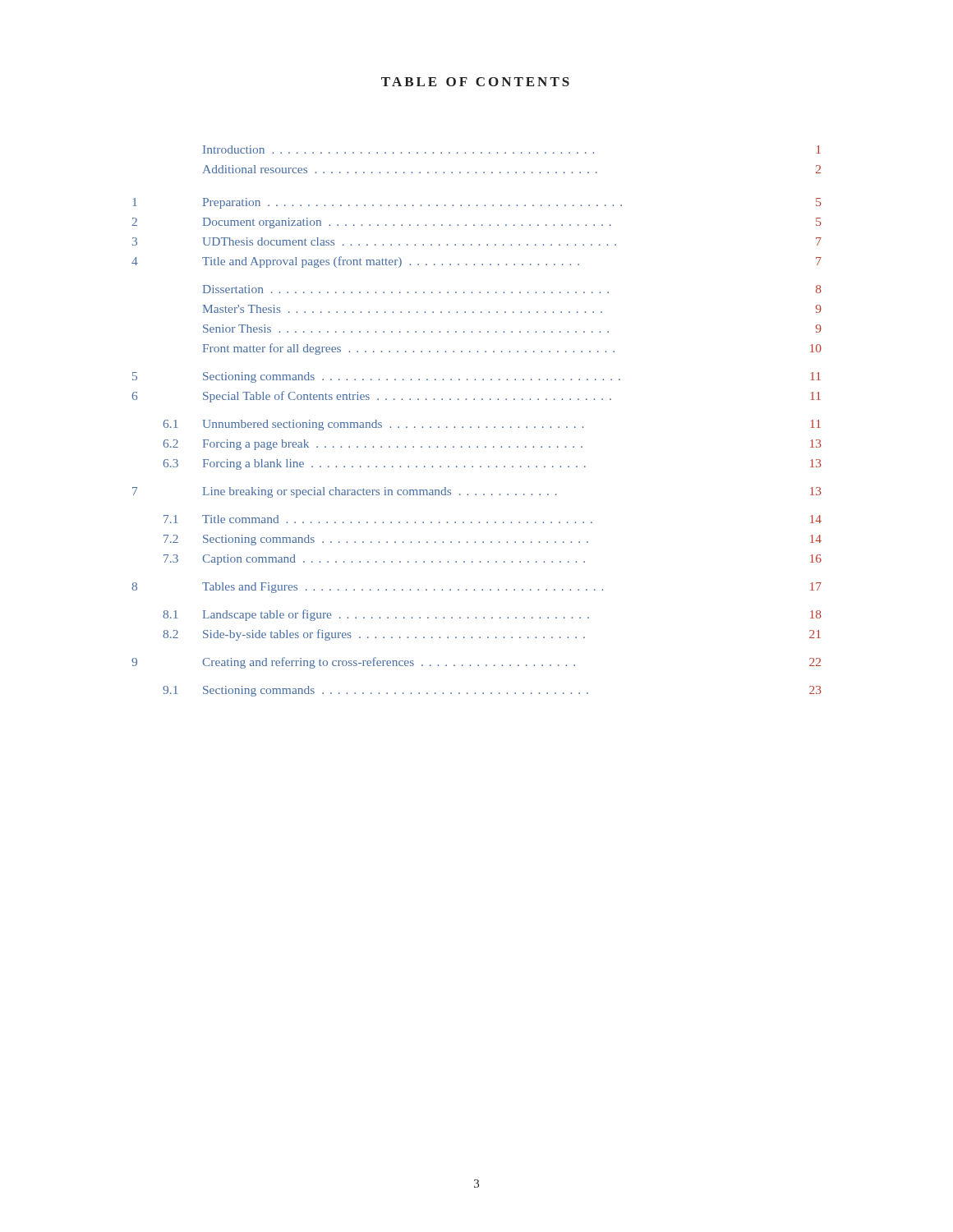Find the title
Screen dimensions: 1232x953
[476, 82]
